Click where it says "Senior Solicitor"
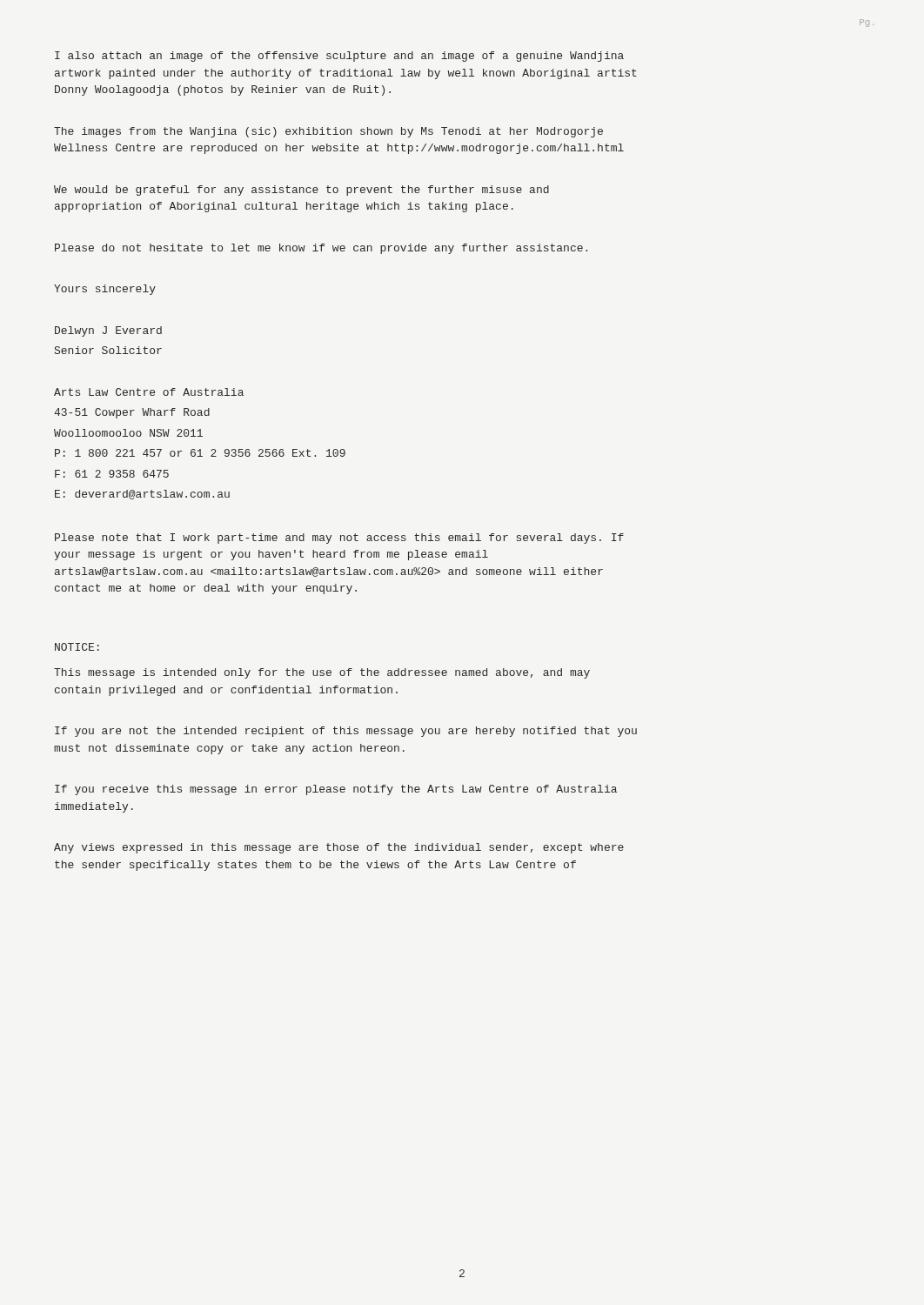The height and width of the screenshot is (1305, 924). click(x=108, y=351)
